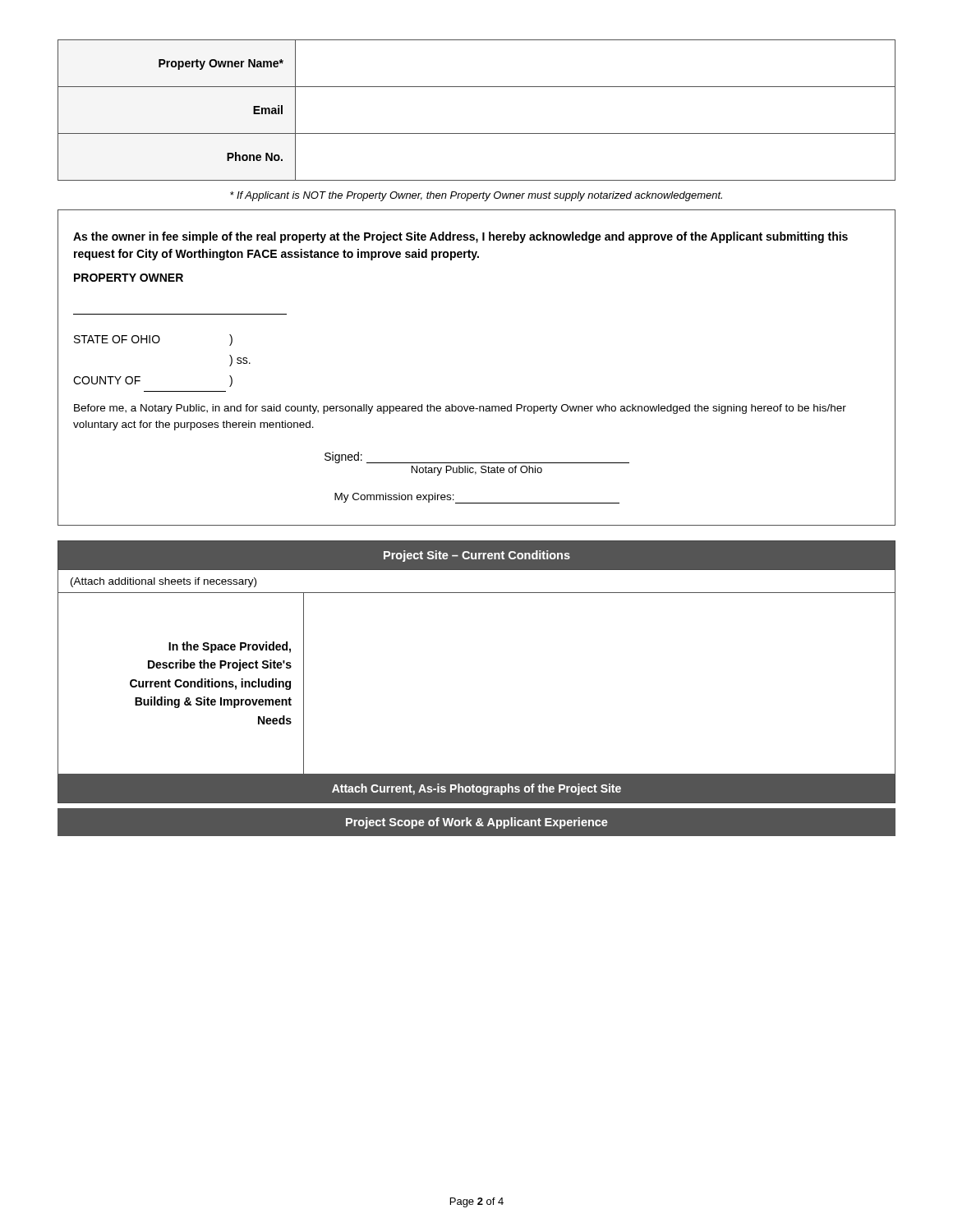Find the table that mentions "Project Site – Current"

pyautogui.click(x=476, y=672)
